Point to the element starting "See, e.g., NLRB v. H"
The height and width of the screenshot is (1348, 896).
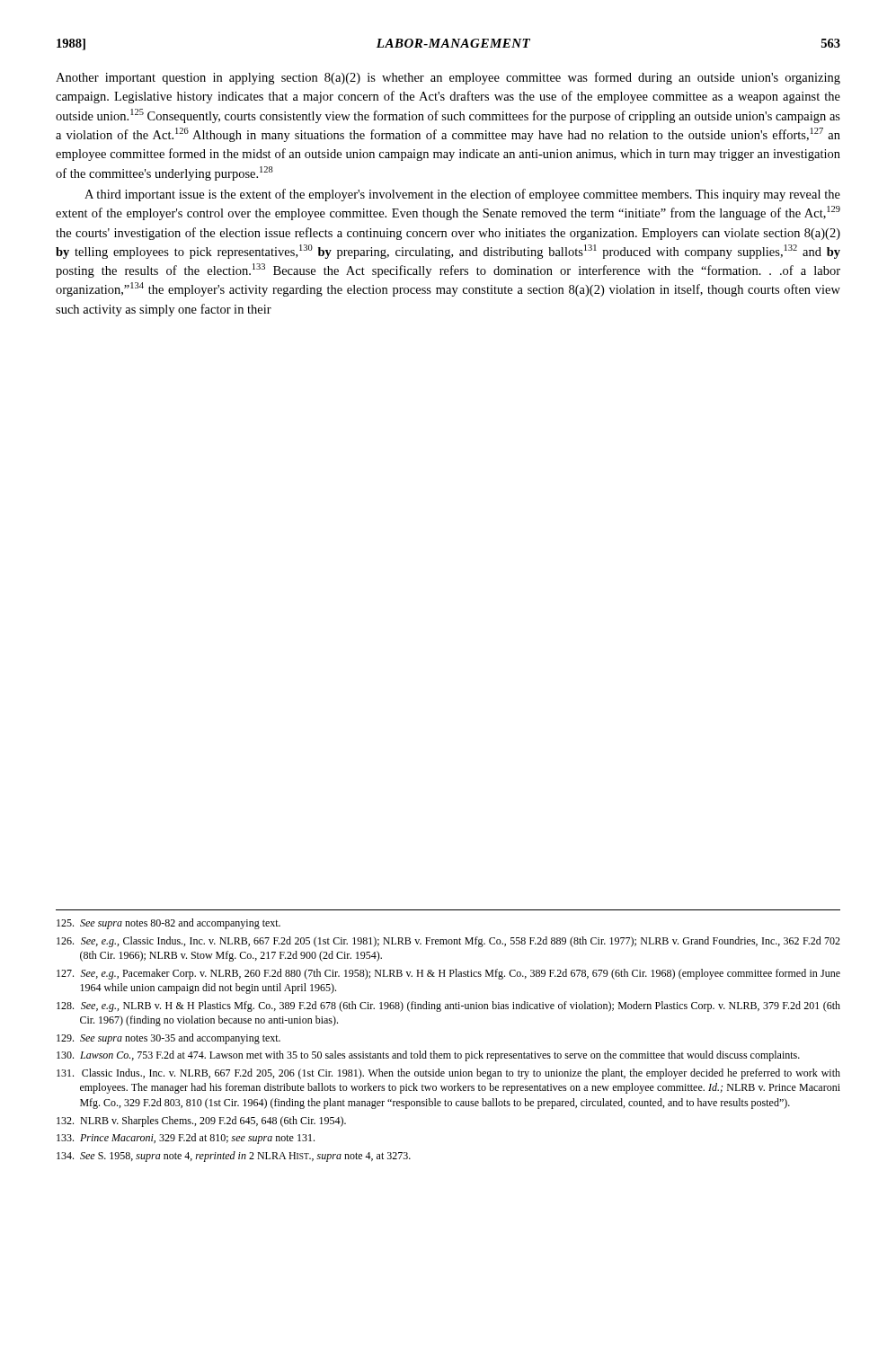click(x=448, y=1013)
